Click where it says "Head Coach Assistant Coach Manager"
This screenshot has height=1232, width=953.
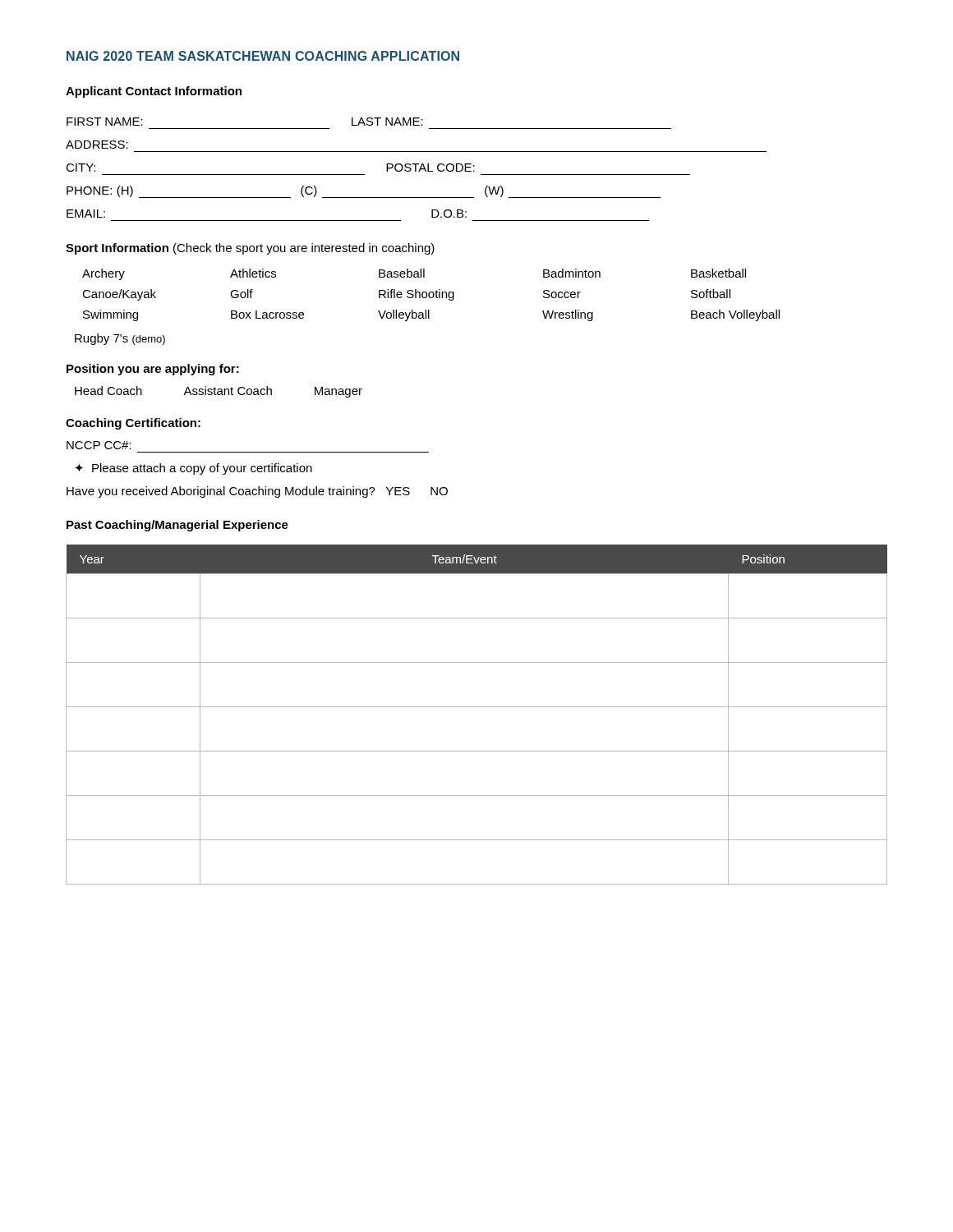(x=218, y=391)
